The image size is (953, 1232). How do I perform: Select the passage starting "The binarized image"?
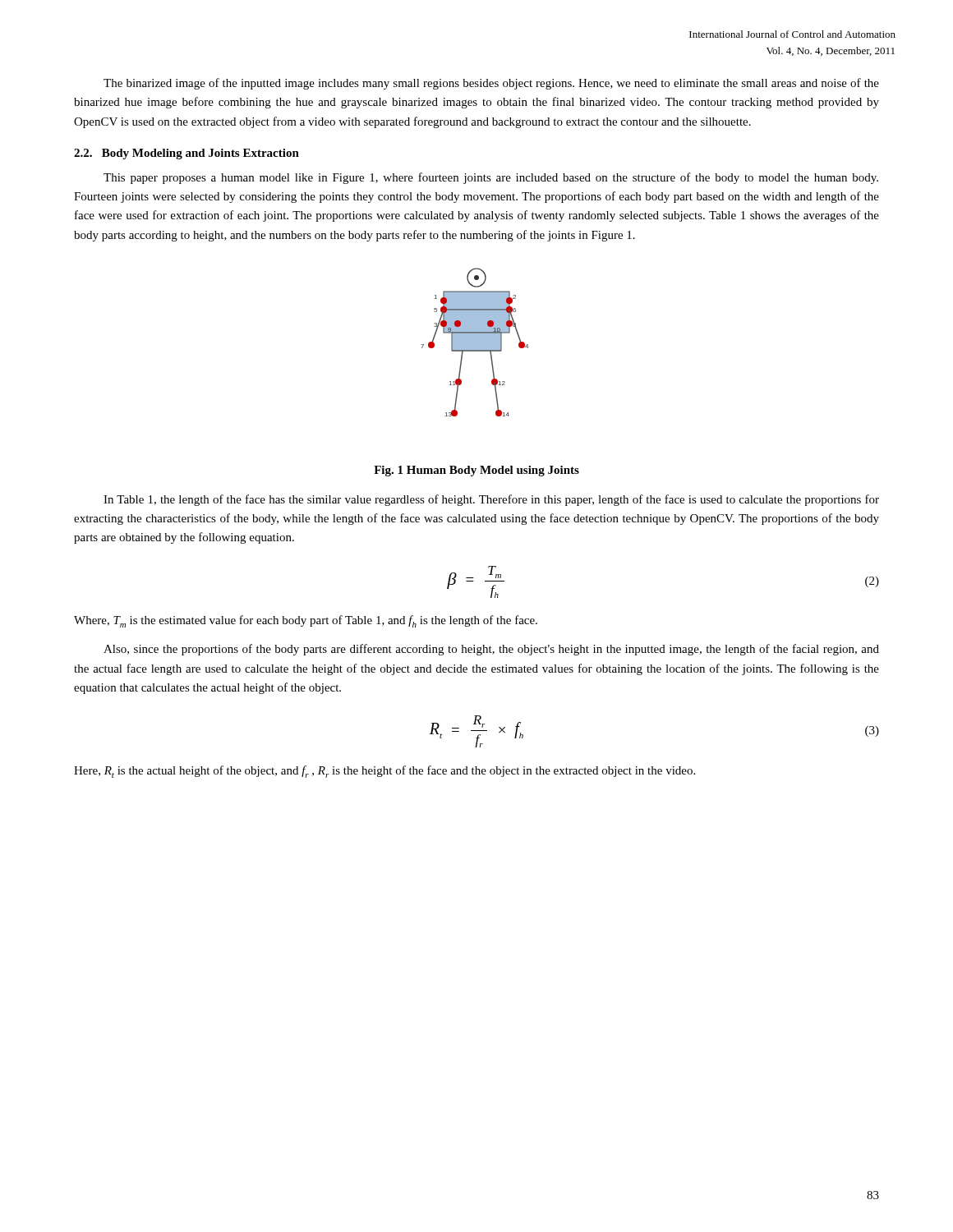[x=476, y=103]
